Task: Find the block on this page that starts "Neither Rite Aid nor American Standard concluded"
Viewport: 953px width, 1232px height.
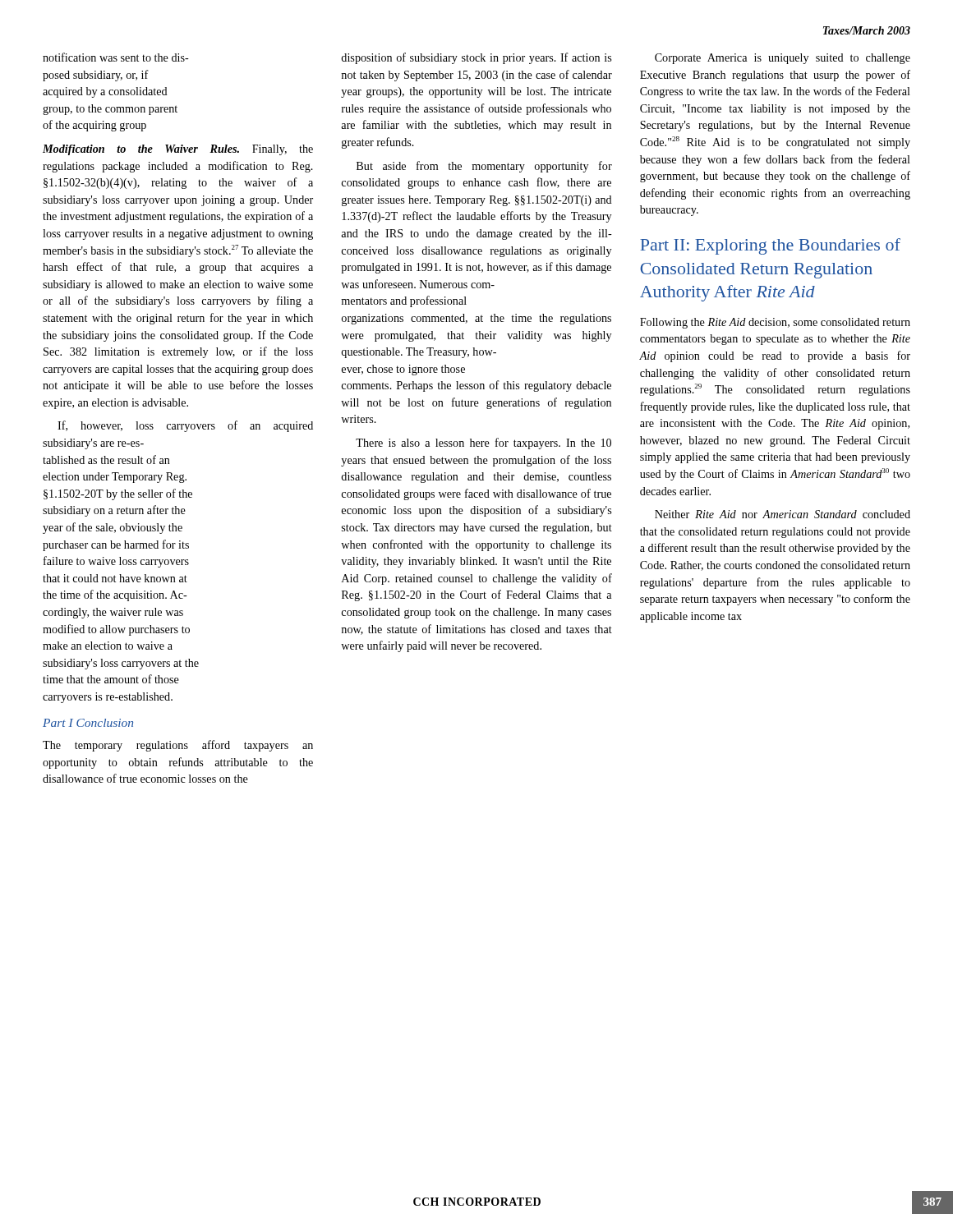Action: 775,565
